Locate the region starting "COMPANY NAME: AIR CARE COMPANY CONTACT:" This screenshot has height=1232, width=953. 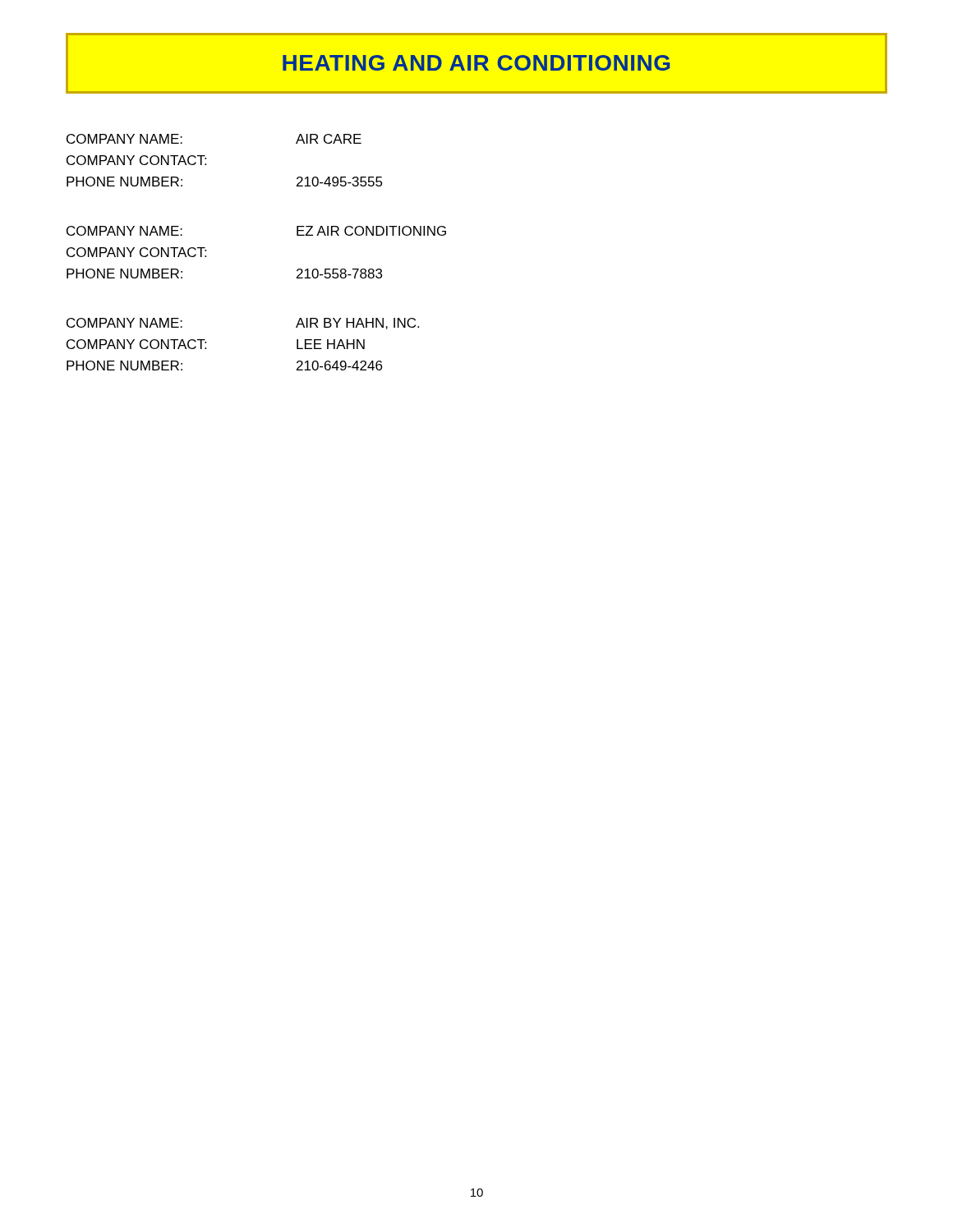[120, 138]
